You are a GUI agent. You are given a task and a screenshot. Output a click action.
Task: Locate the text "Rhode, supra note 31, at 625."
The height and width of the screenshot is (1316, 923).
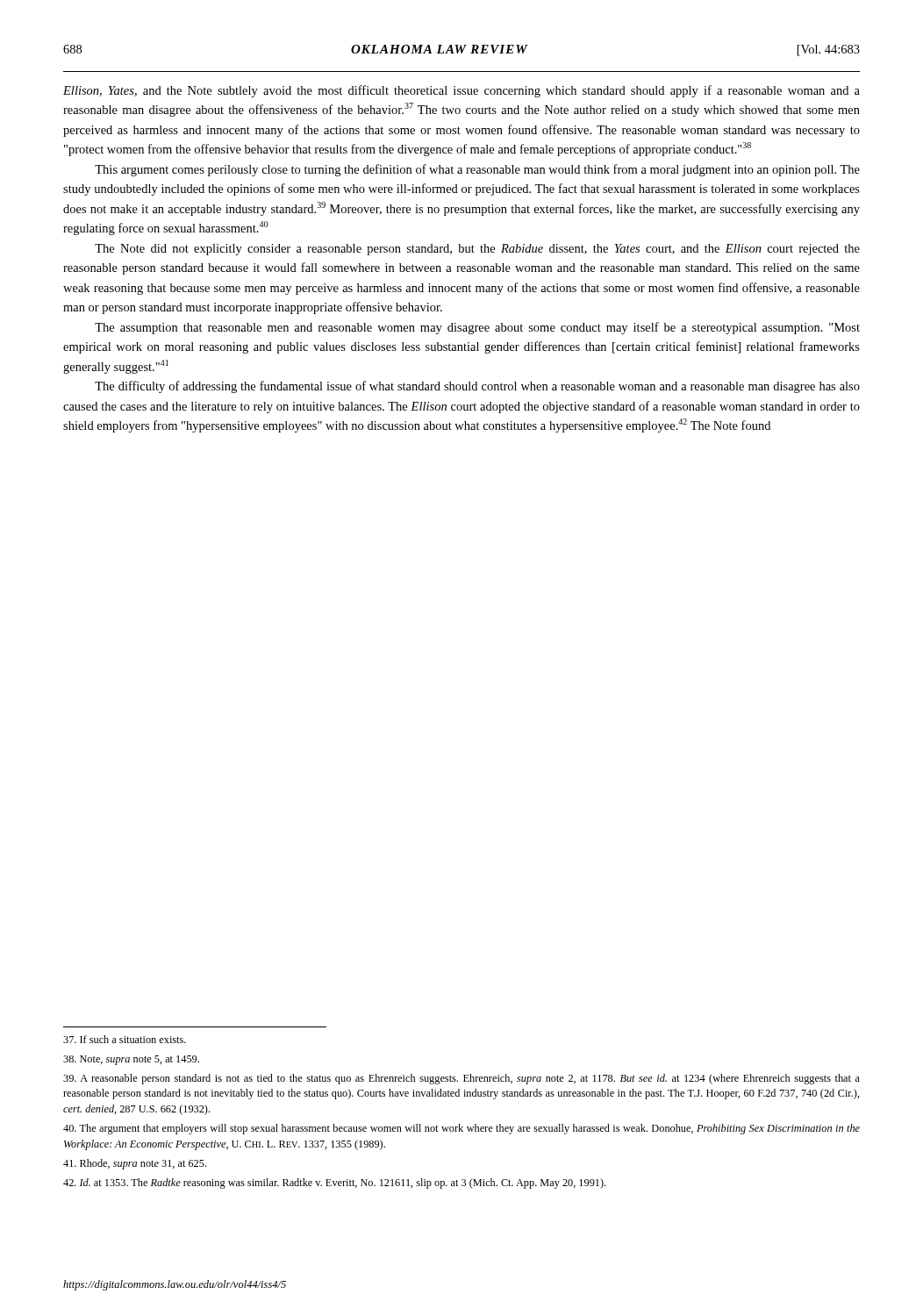click(135, 1163)
